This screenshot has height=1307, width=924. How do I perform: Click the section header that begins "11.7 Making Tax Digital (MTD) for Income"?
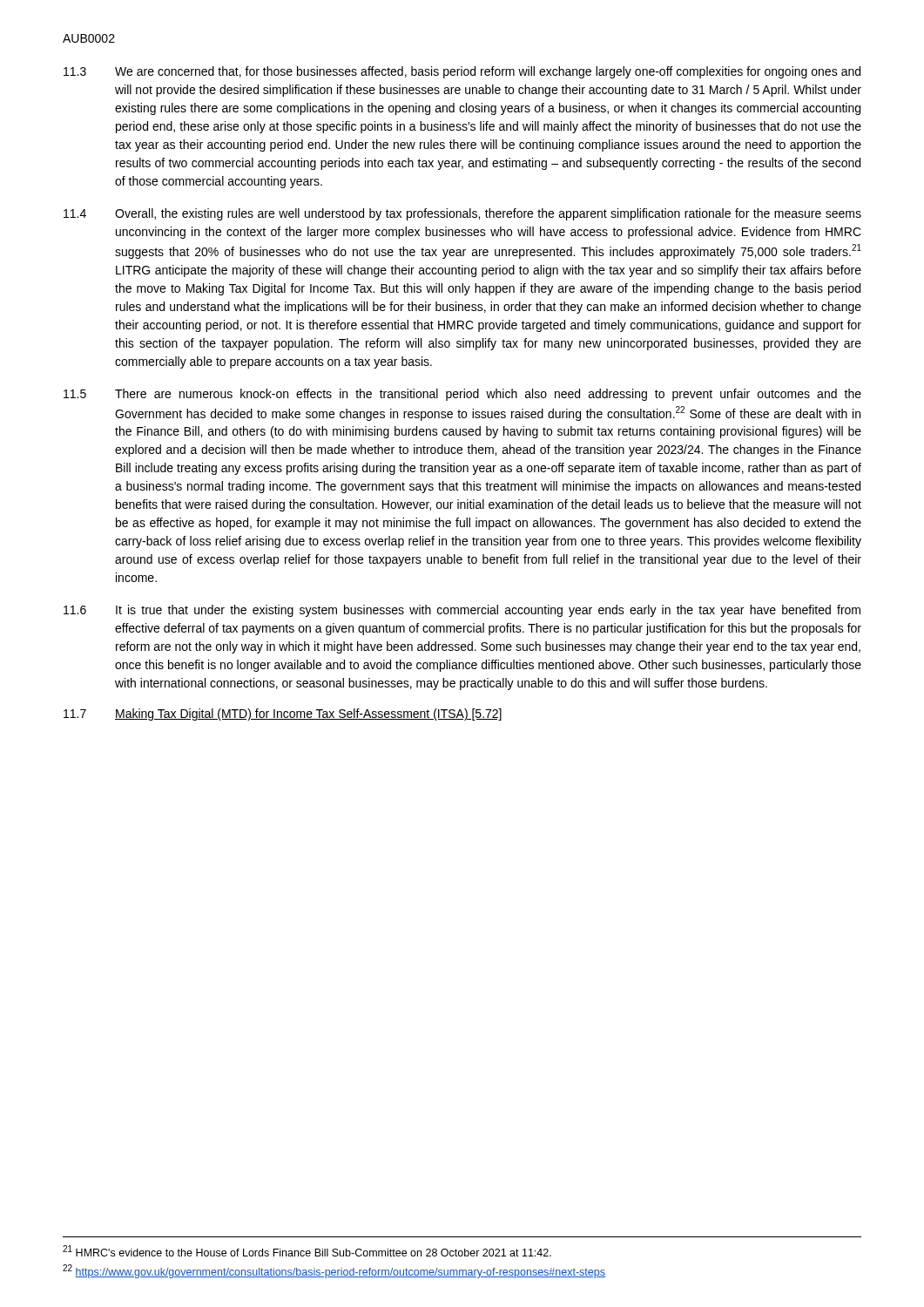click(282, 714)
